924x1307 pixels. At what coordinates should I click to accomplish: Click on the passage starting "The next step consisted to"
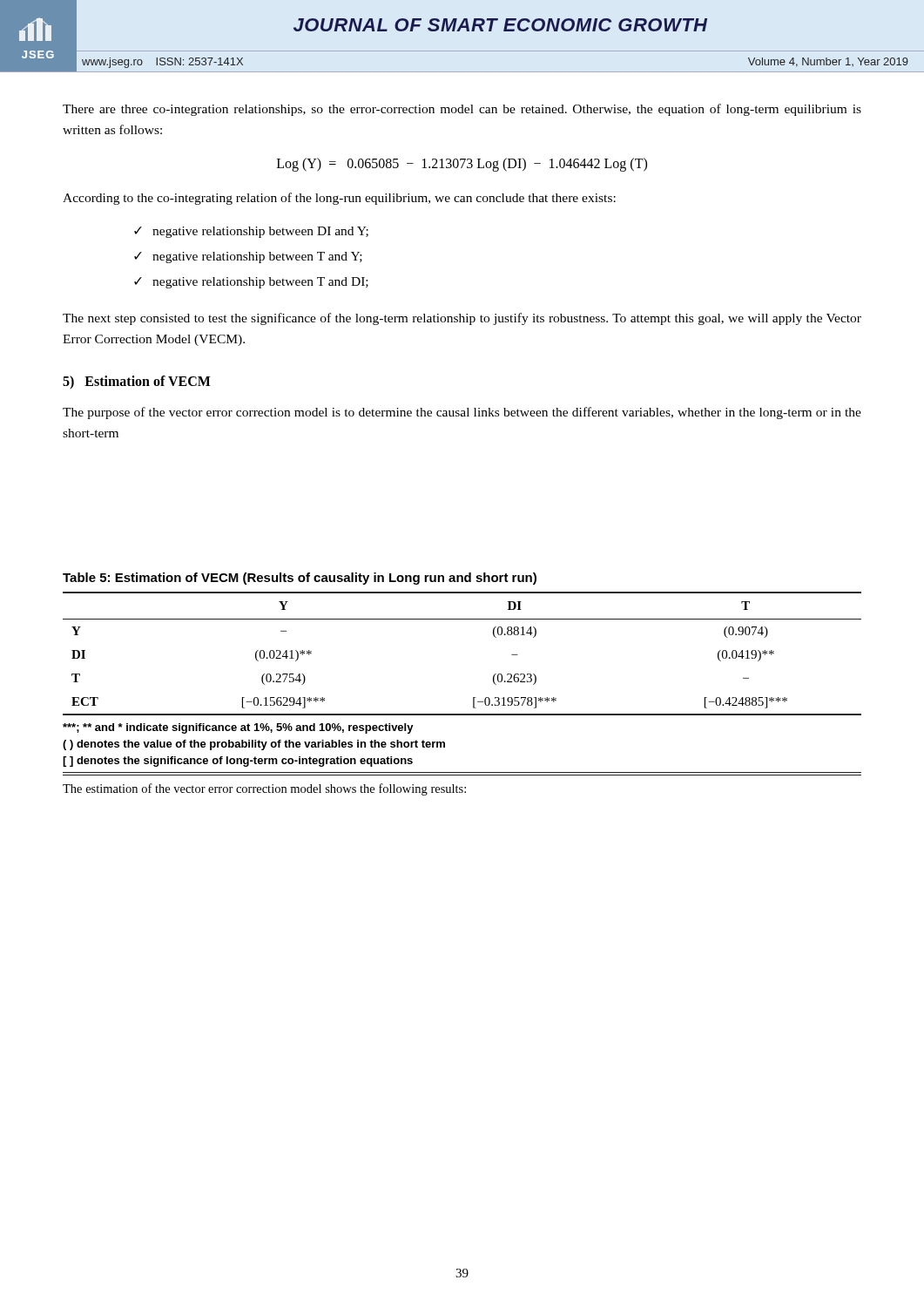click(462, 328)
